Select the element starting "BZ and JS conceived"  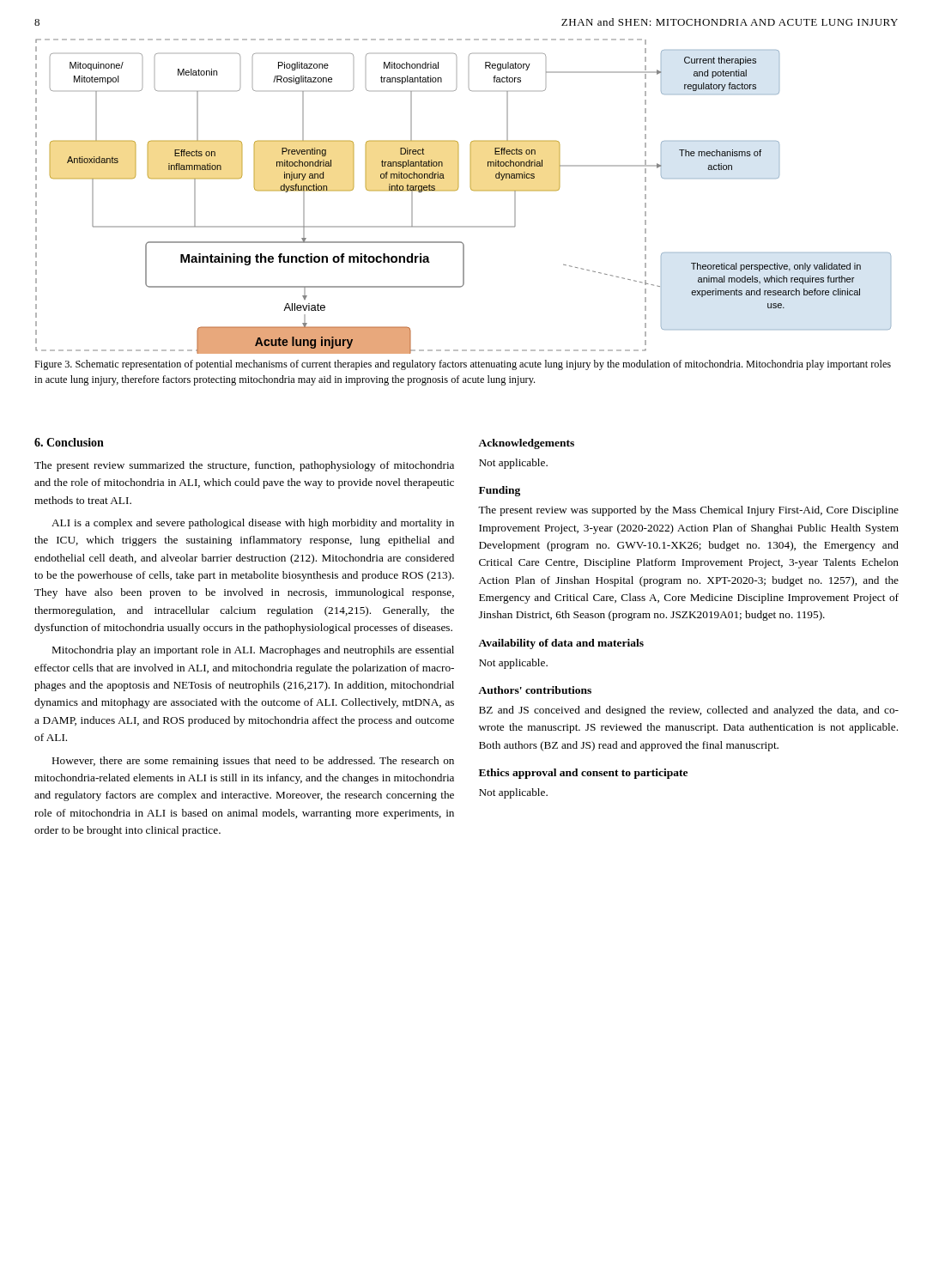[x=689, y=727]
